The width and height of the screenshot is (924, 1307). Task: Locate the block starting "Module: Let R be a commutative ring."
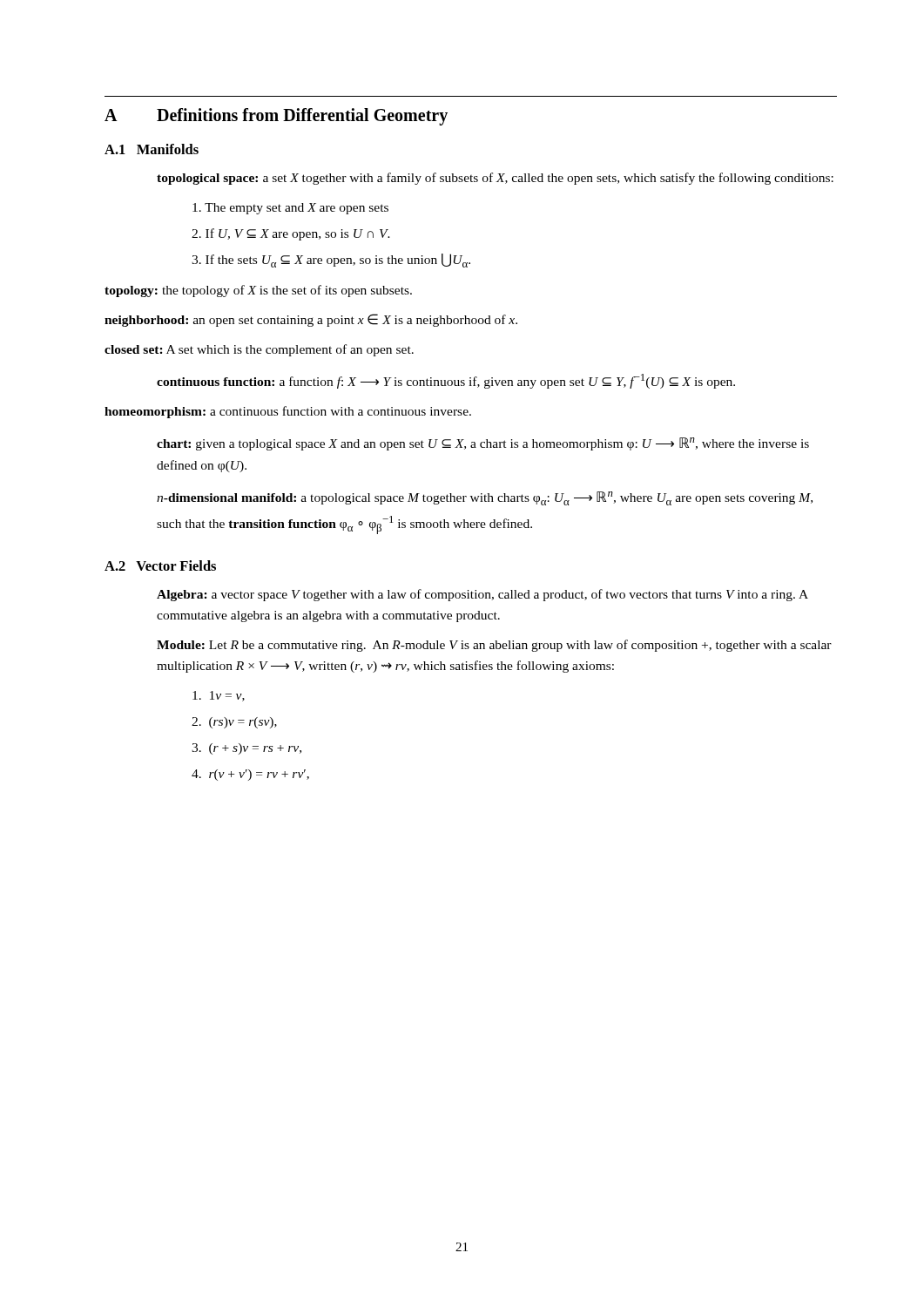494,655
